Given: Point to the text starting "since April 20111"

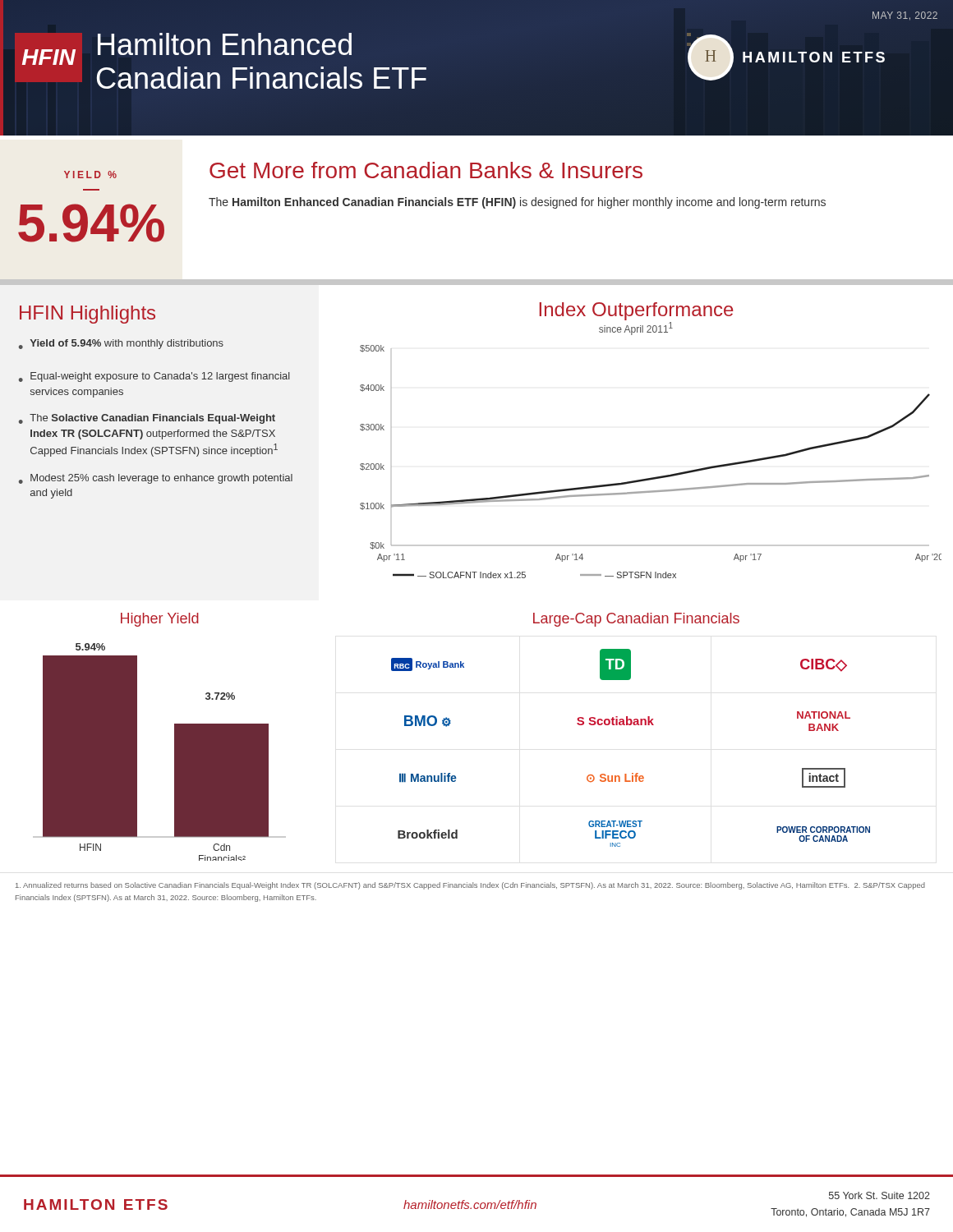Looking at the screenshot, I should coord(636,328).
